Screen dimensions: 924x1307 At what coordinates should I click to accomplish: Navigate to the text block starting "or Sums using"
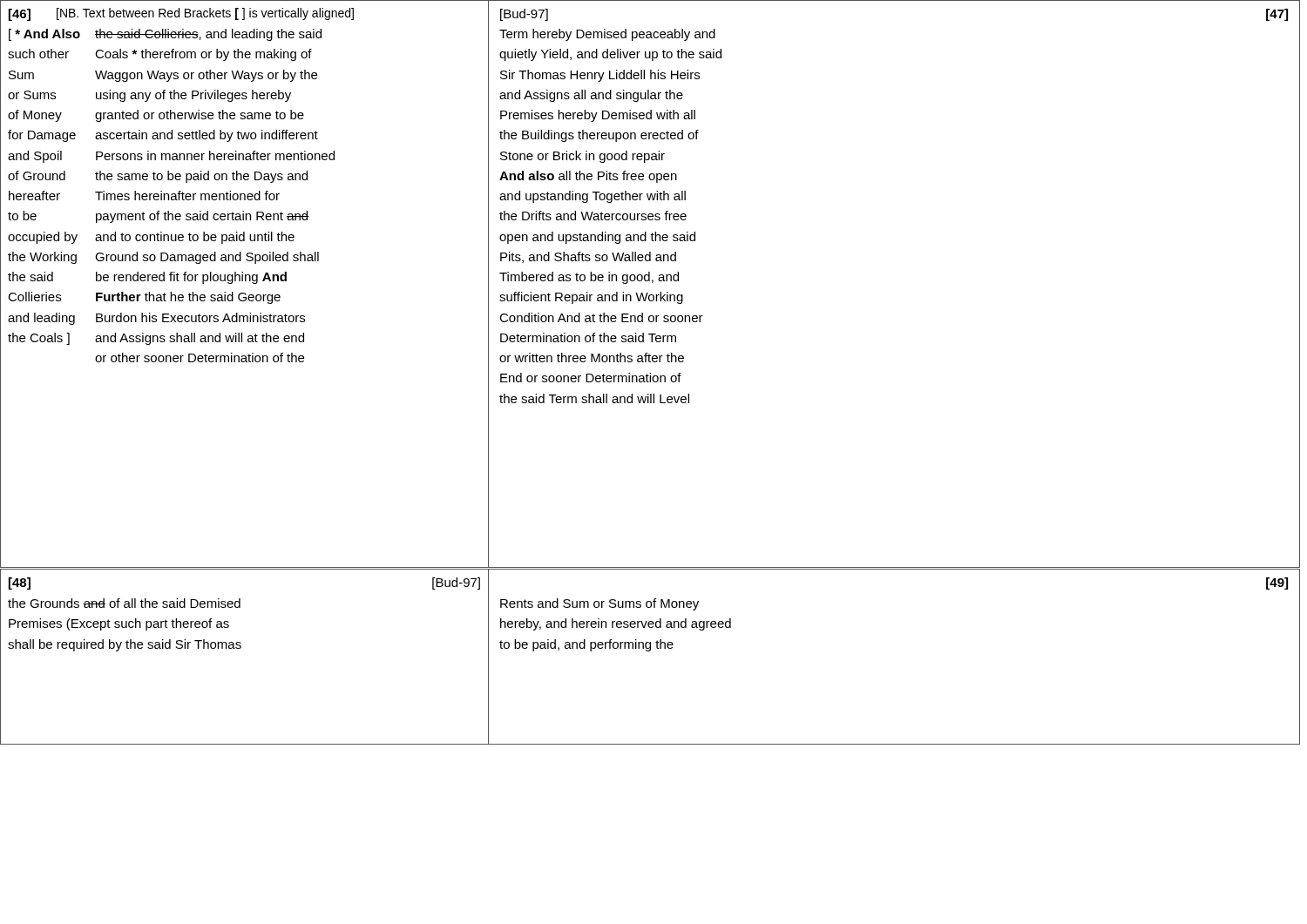(244, 94)
